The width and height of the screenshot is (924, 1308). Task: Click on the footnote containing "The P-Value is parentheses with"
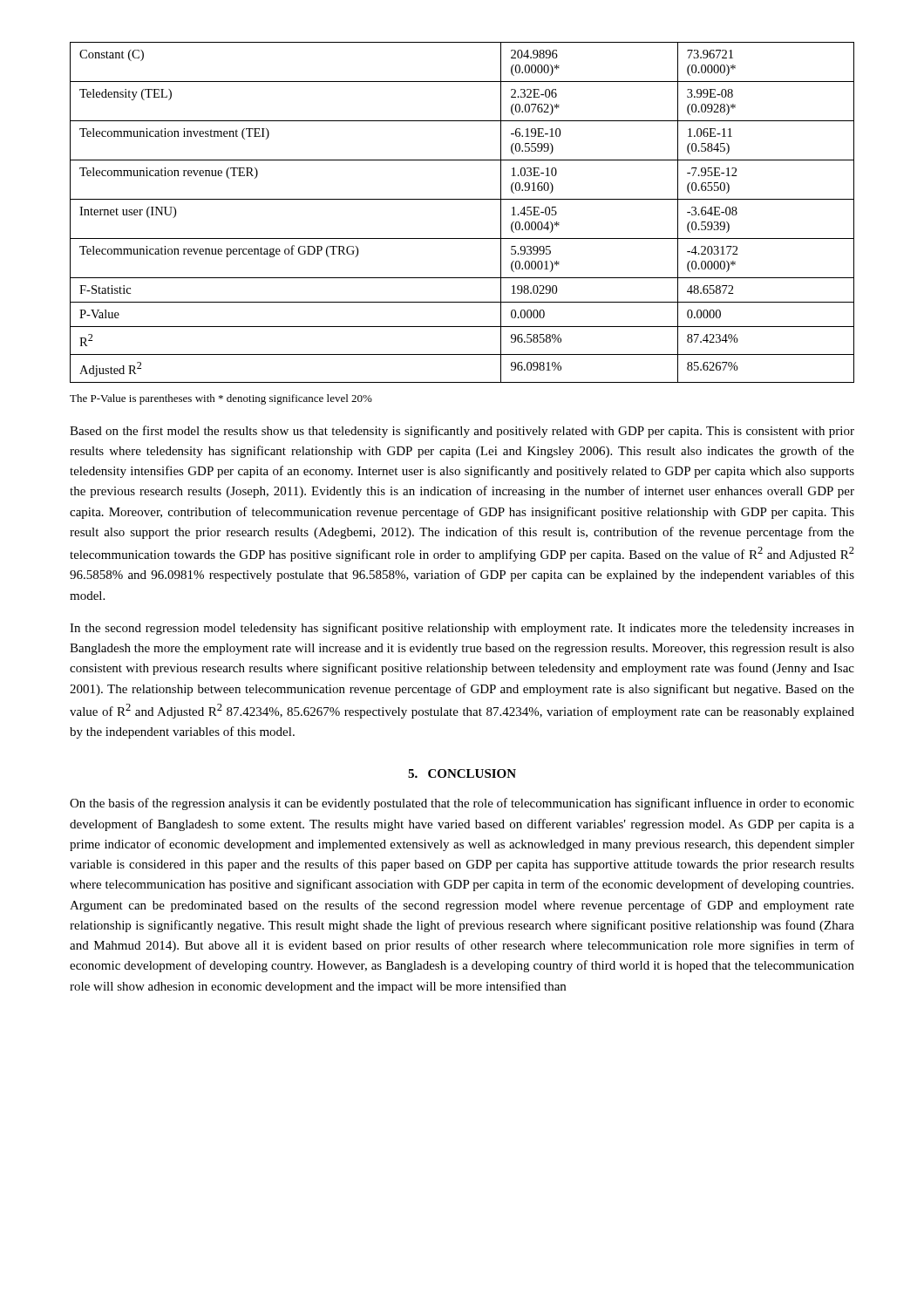coord(221,398)
